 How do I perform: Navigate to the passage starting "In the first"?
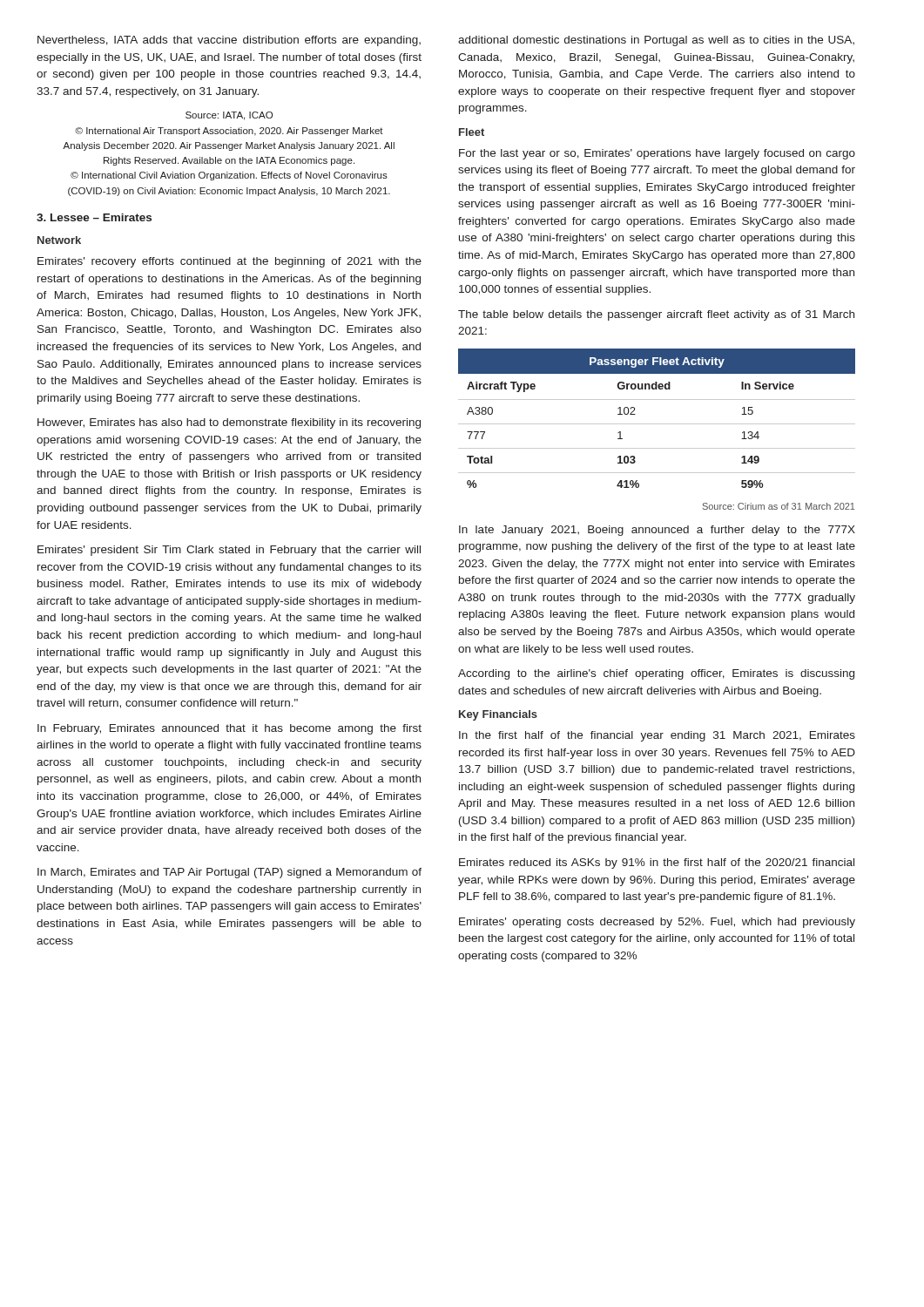pos(657,845)
